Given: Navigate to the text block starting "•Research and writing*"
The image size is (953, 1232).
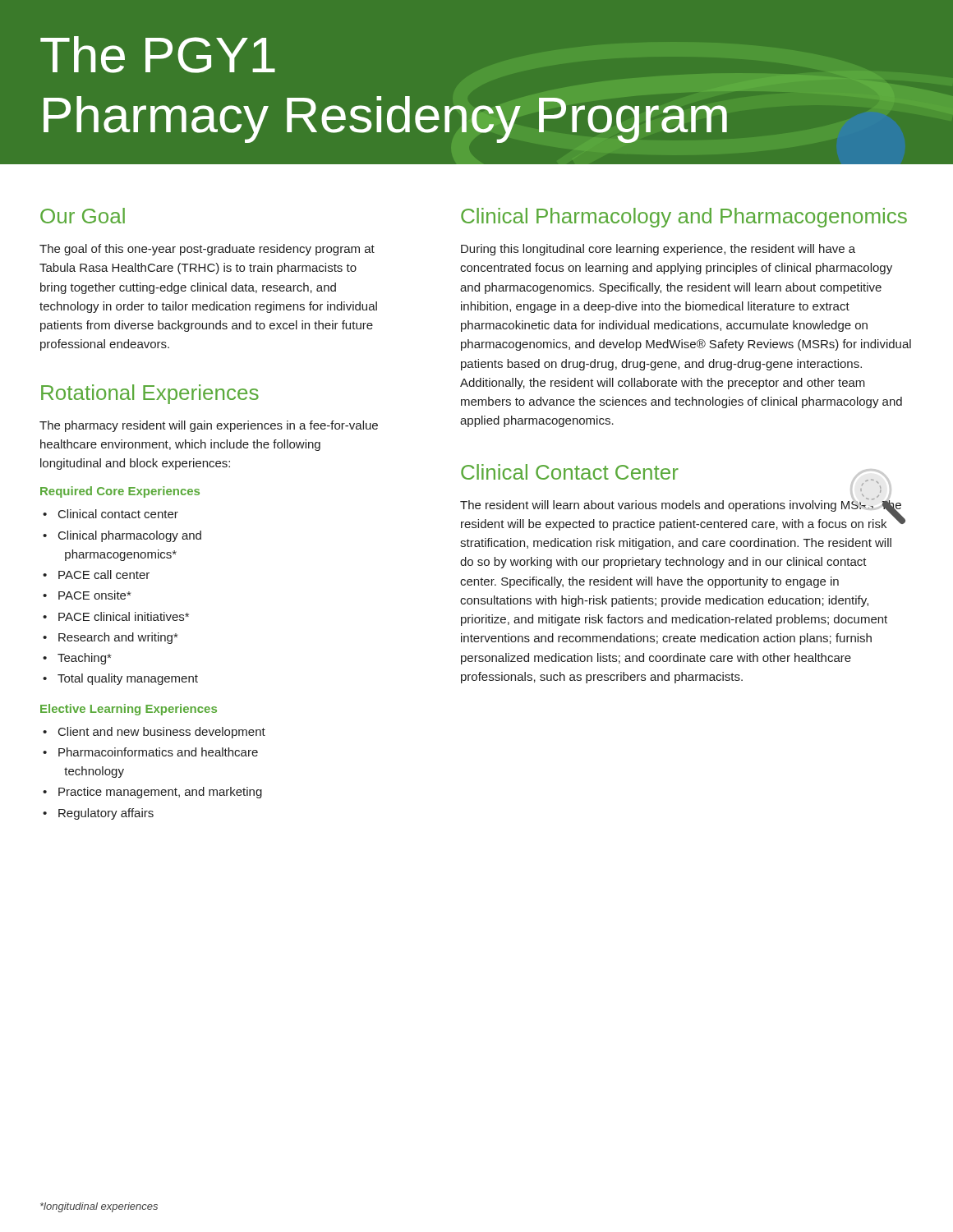Looking at the screenshot, I should [110, 637].
